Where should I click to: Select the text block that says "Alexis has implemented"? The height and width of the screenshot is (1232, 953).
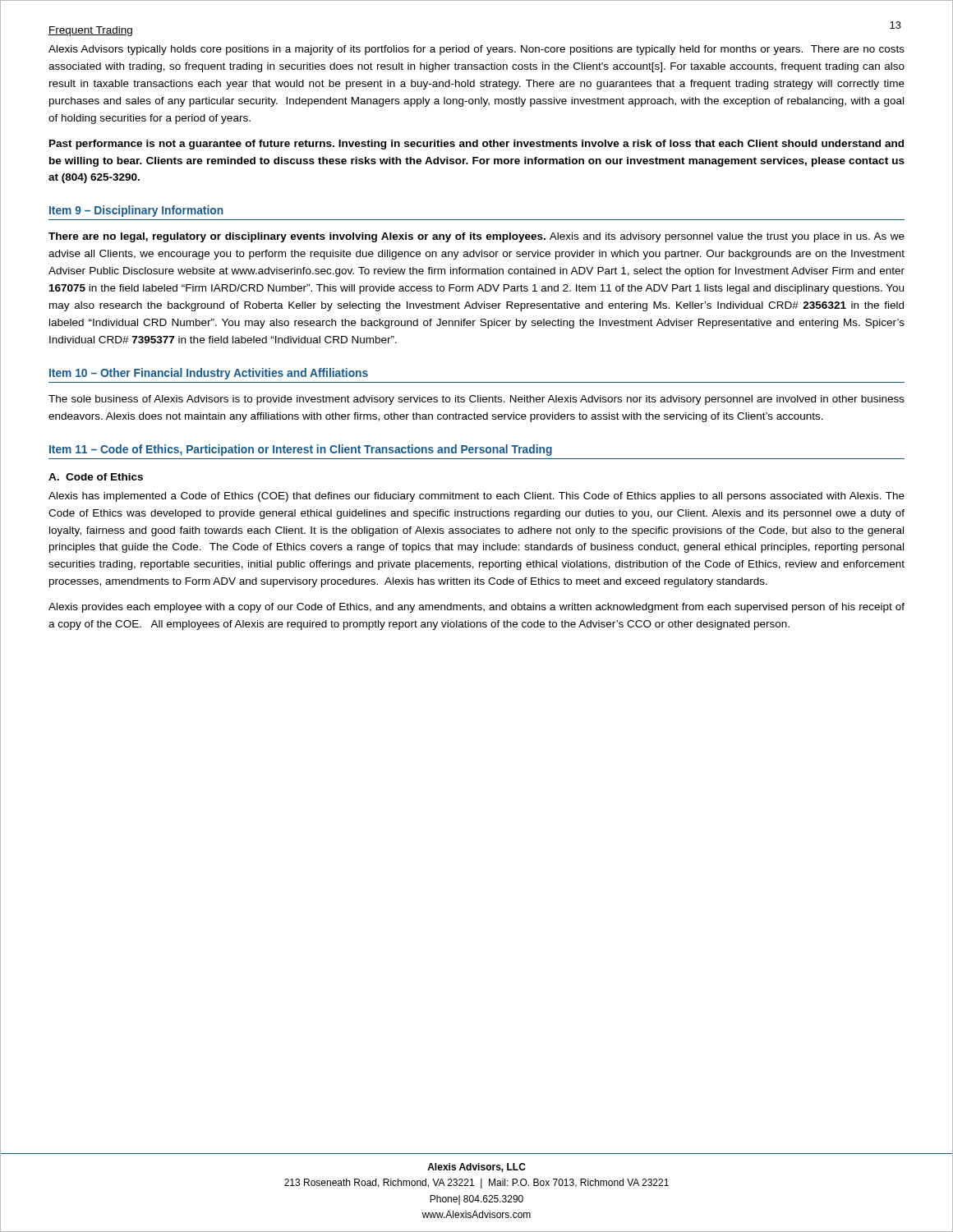476,539
